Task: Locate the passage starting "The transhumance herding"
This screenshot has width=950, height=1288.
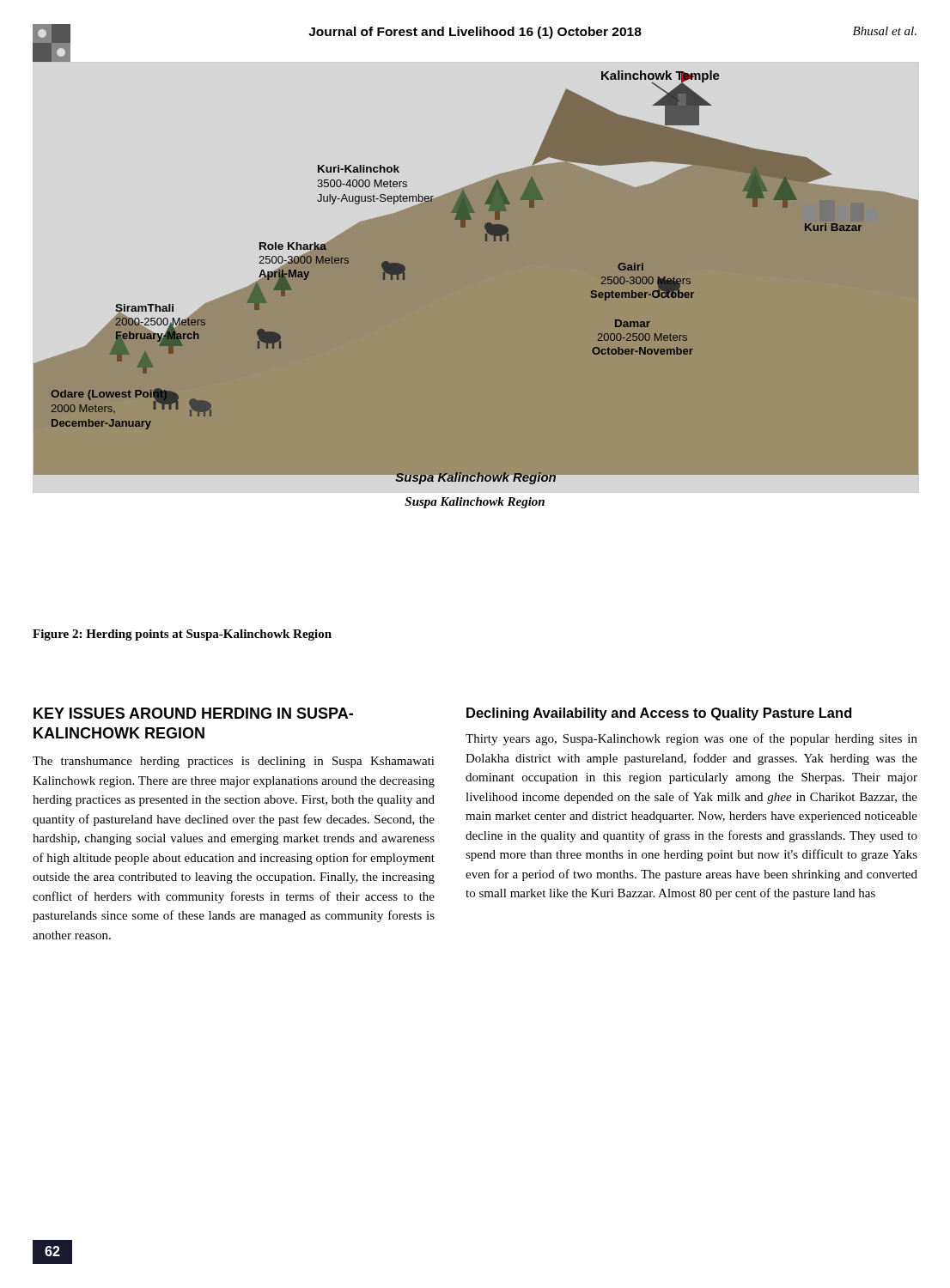Action: click(x=234, y=848)
